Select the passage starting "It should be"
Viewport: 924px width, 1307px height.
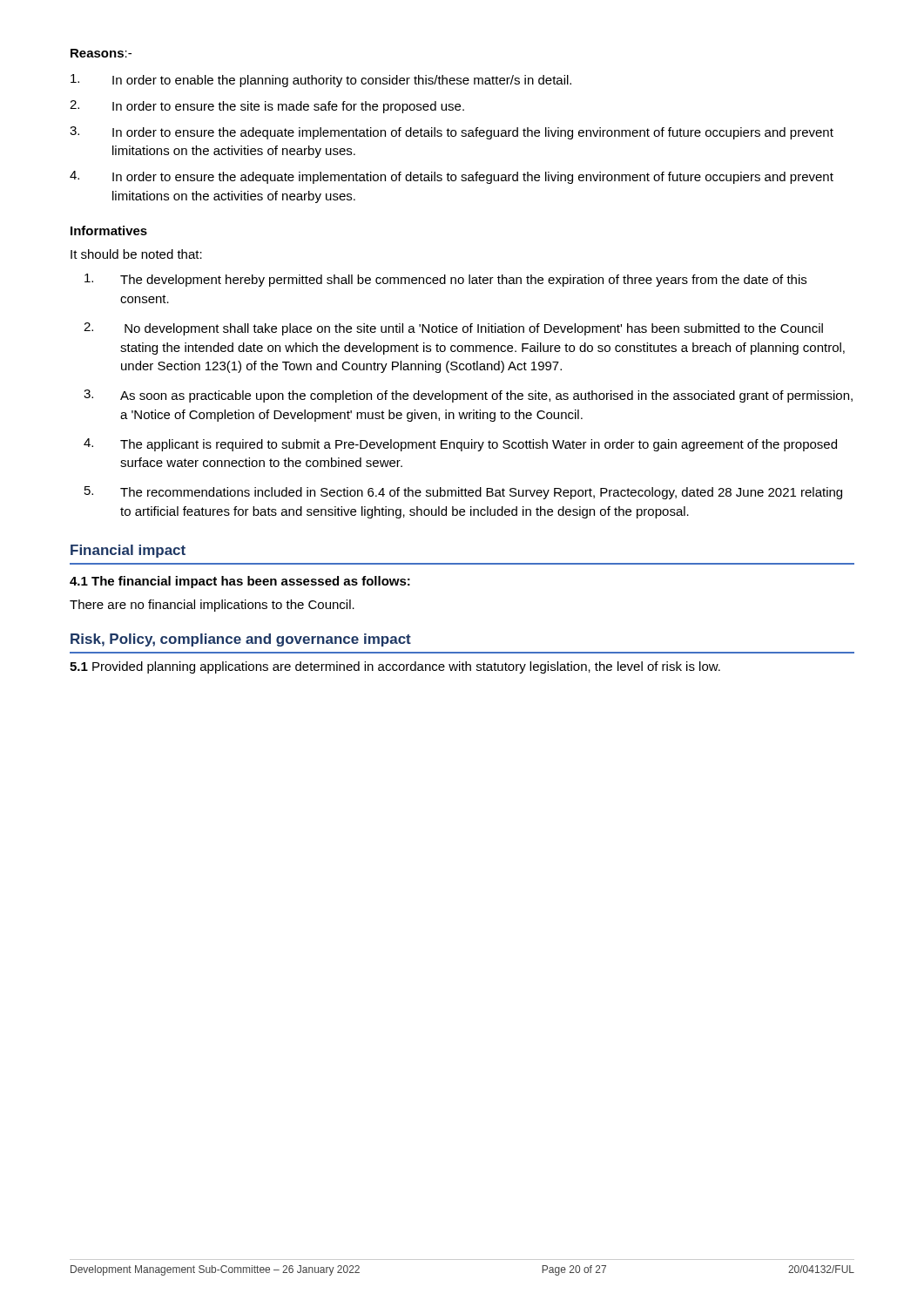coord(136,254)
